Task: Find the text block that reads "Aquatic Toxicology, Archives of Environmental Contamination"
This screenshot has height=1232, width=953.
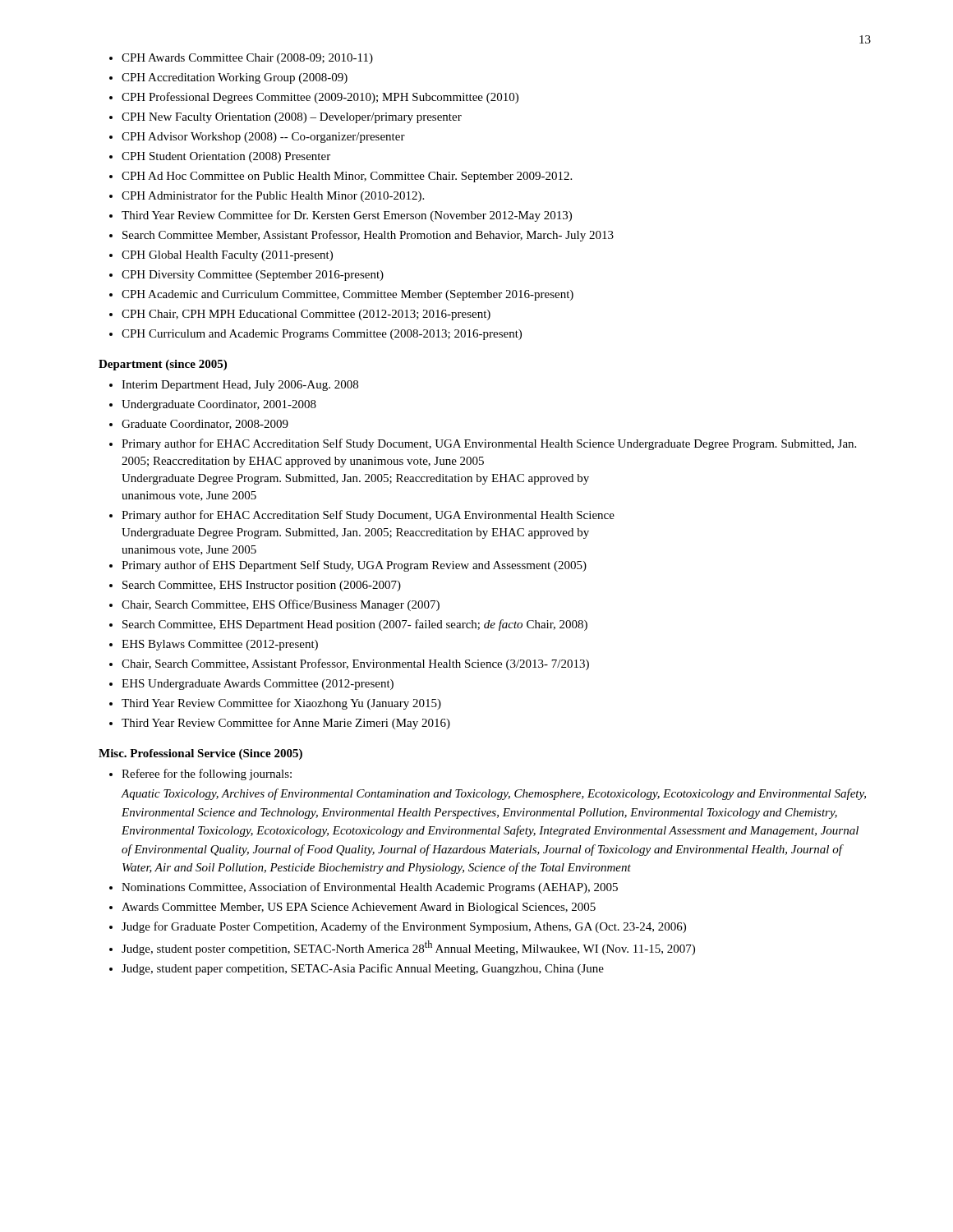Action: [x=494, y=830]
